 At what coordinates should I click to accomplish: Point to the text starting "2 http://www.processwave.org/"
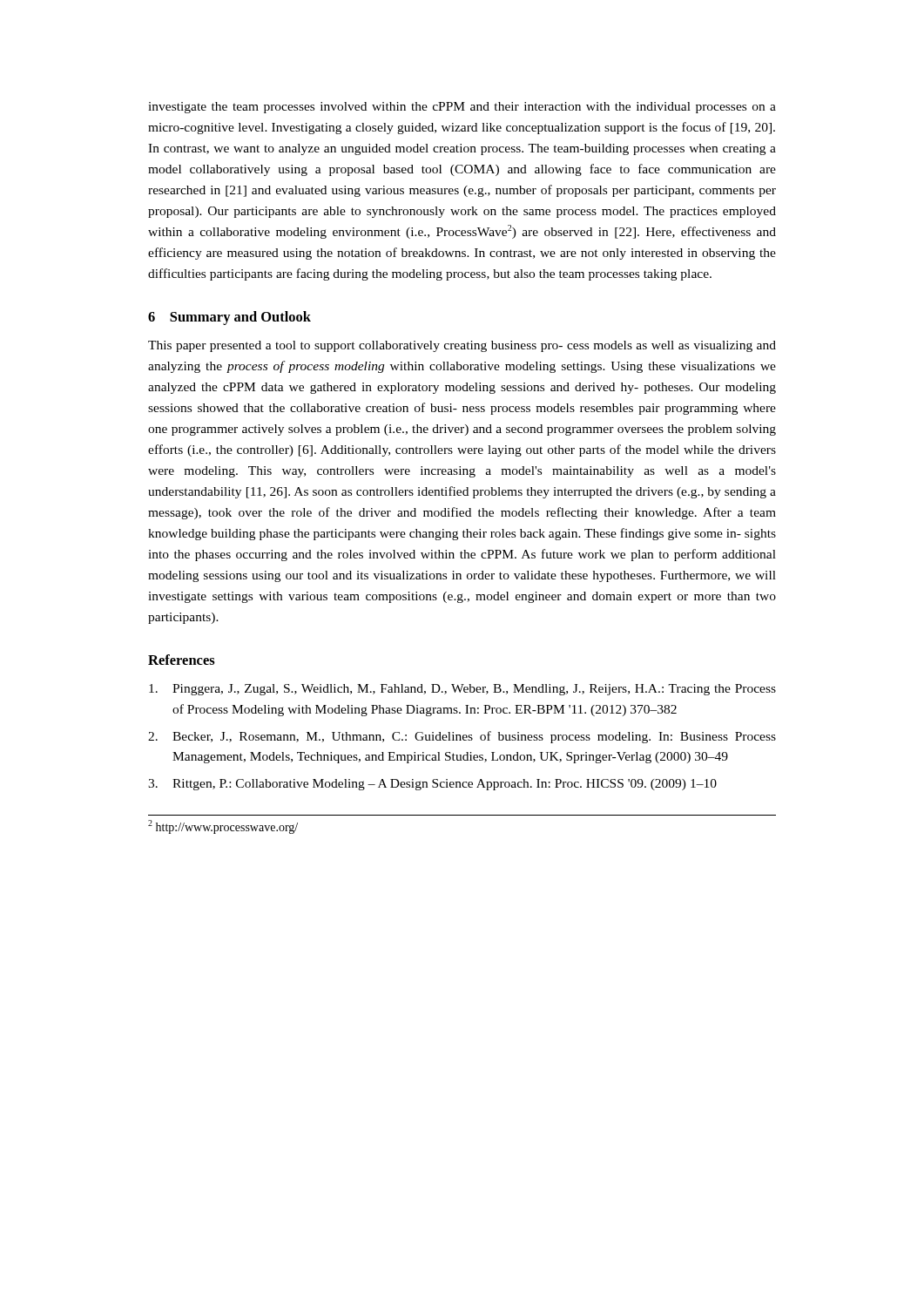coord(223,826)
